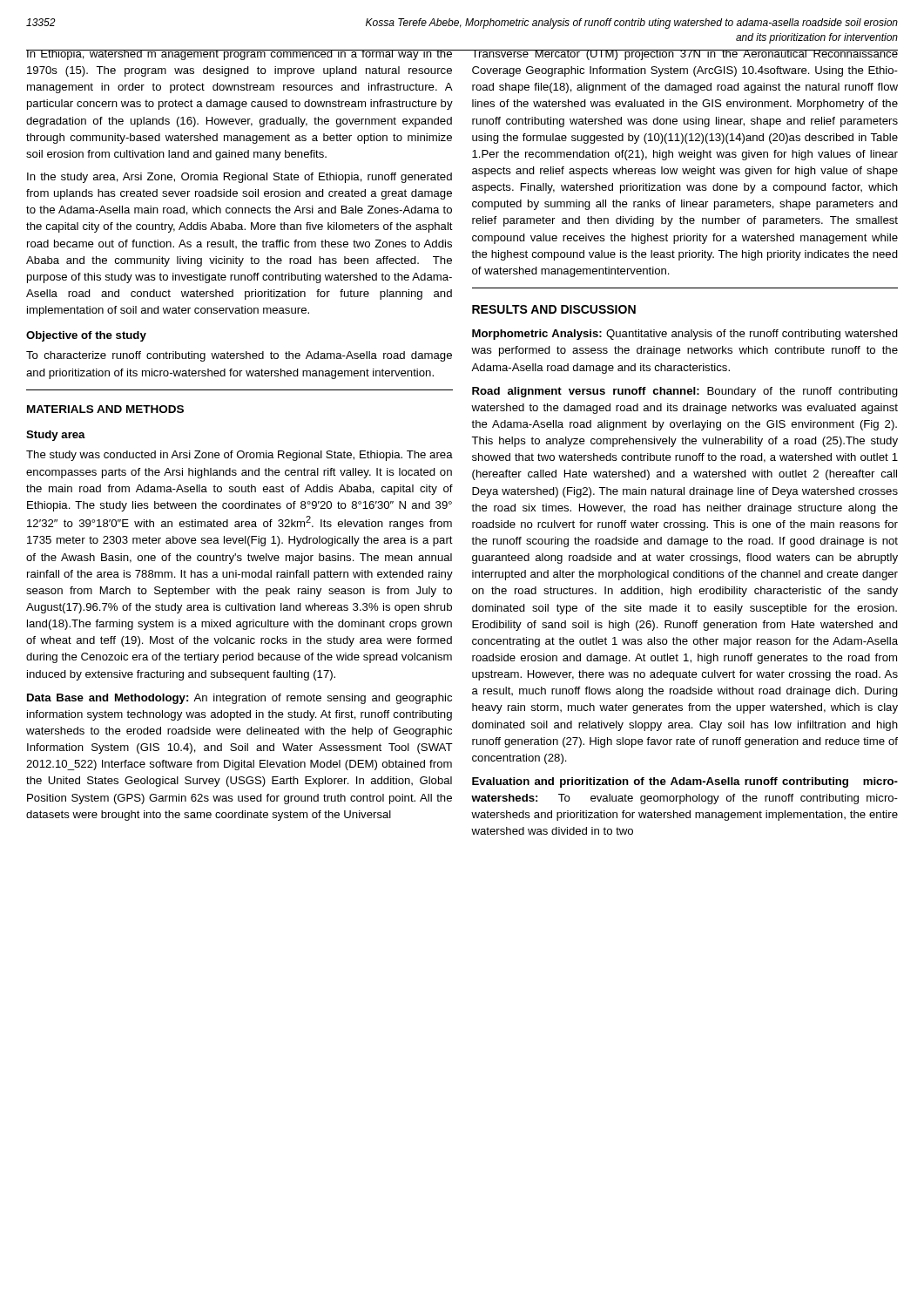This screenshot has height=1307, width=924.
Task: Navigate to the passage starting "Evaluation and prioritization of the"
Action: pos(685,806)
